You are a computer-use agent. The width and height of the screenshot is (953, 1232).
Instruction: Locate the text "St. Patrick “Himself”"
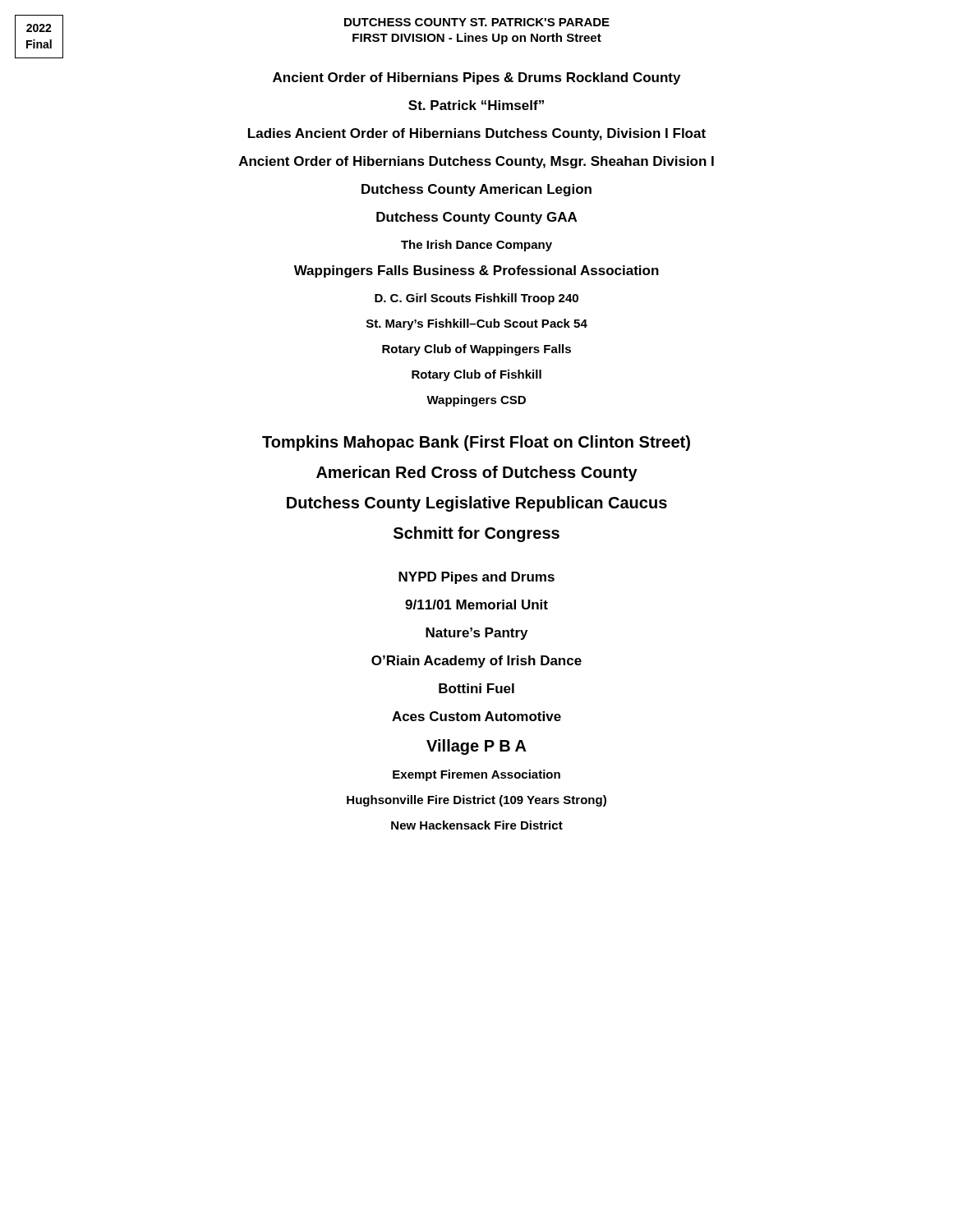(476, 106)
